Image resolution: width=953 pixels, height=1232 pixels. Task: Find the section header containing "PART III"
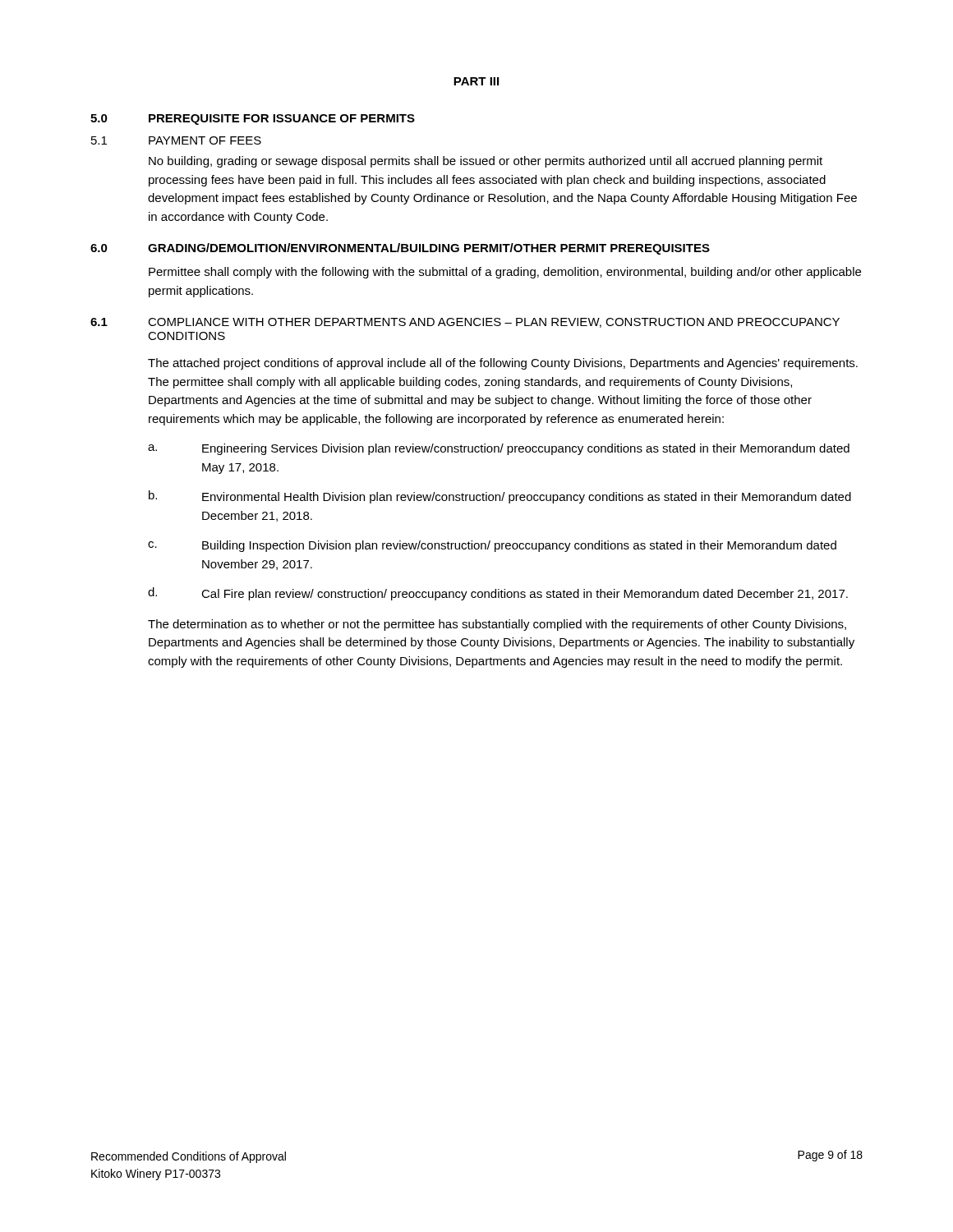476,81
